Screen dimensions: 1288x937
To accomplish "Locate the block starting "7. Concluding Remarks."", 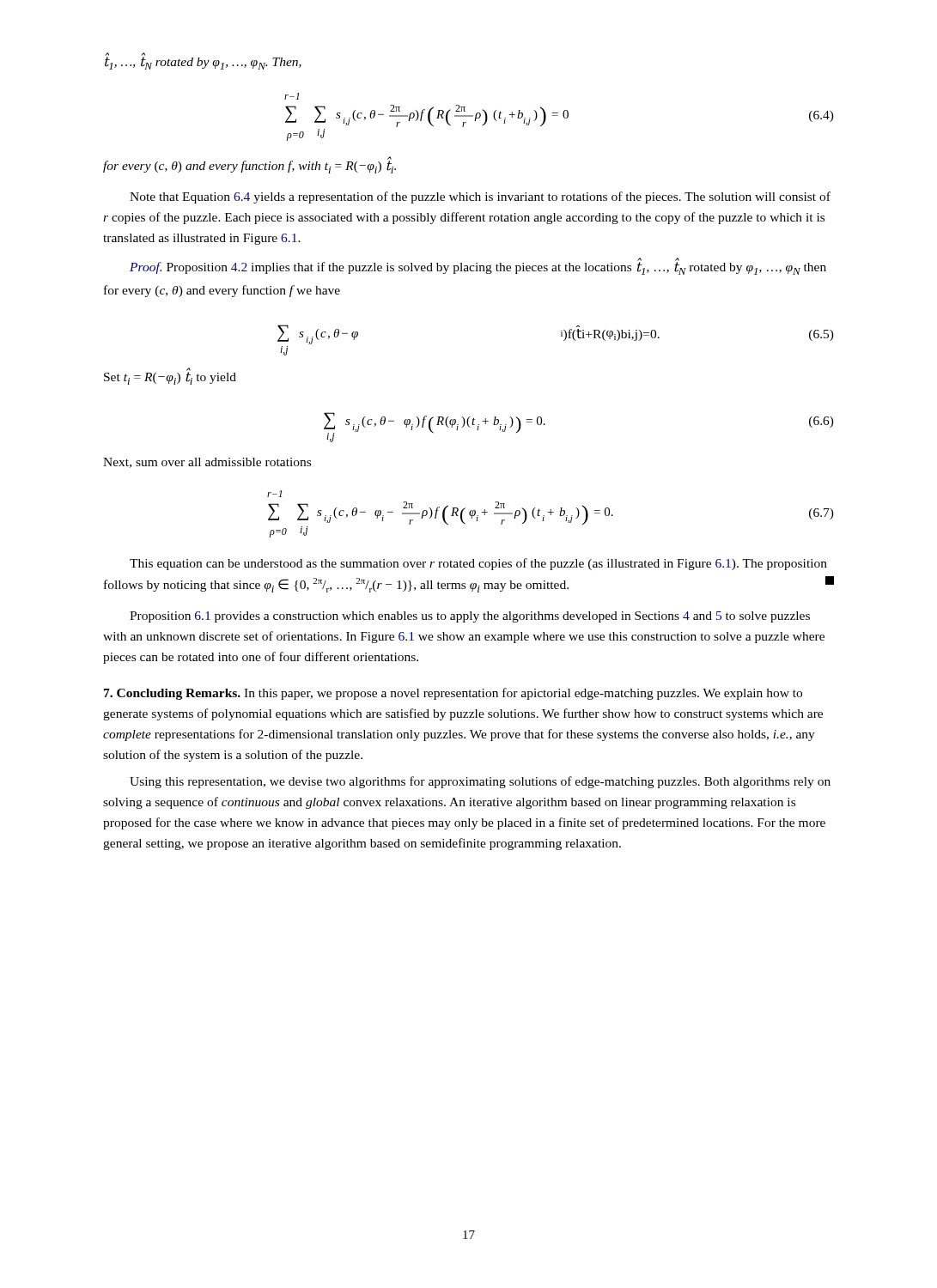I will click(463, 723).
